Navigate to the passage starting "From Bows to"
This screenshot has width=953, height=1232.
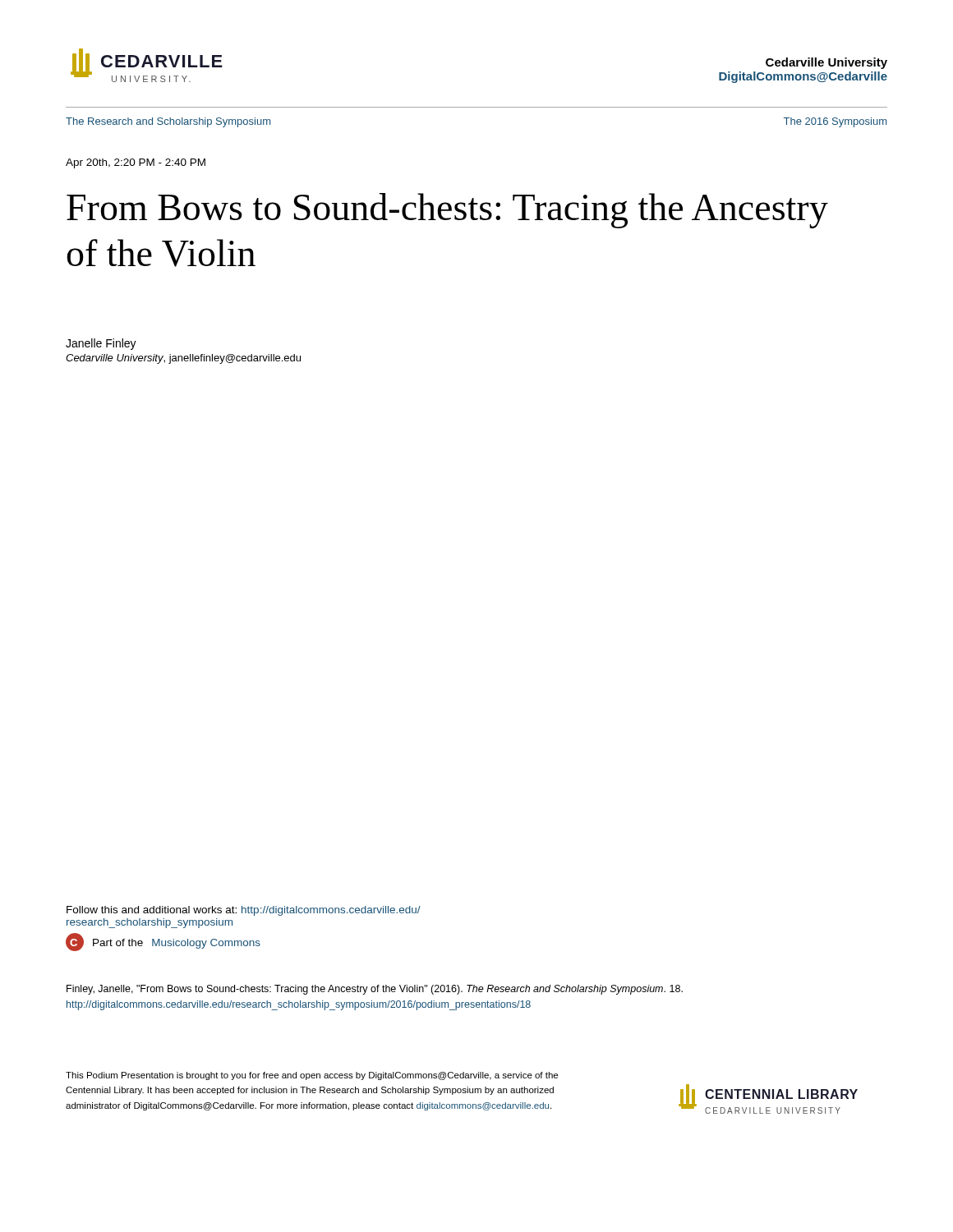(447, 230)
